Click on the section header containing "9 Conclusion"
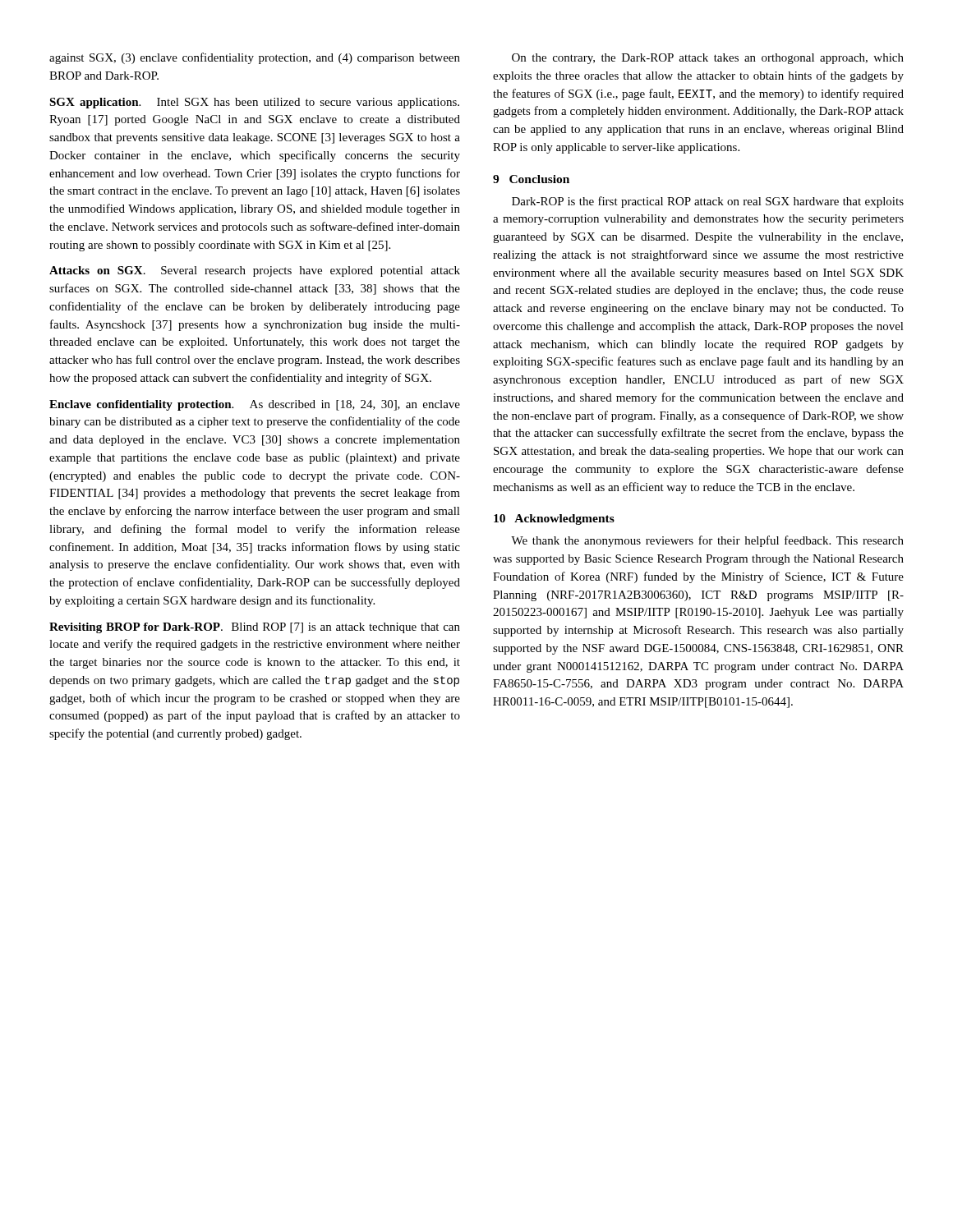Viewport: 953px width, 1232px height. tap(531, 179)
